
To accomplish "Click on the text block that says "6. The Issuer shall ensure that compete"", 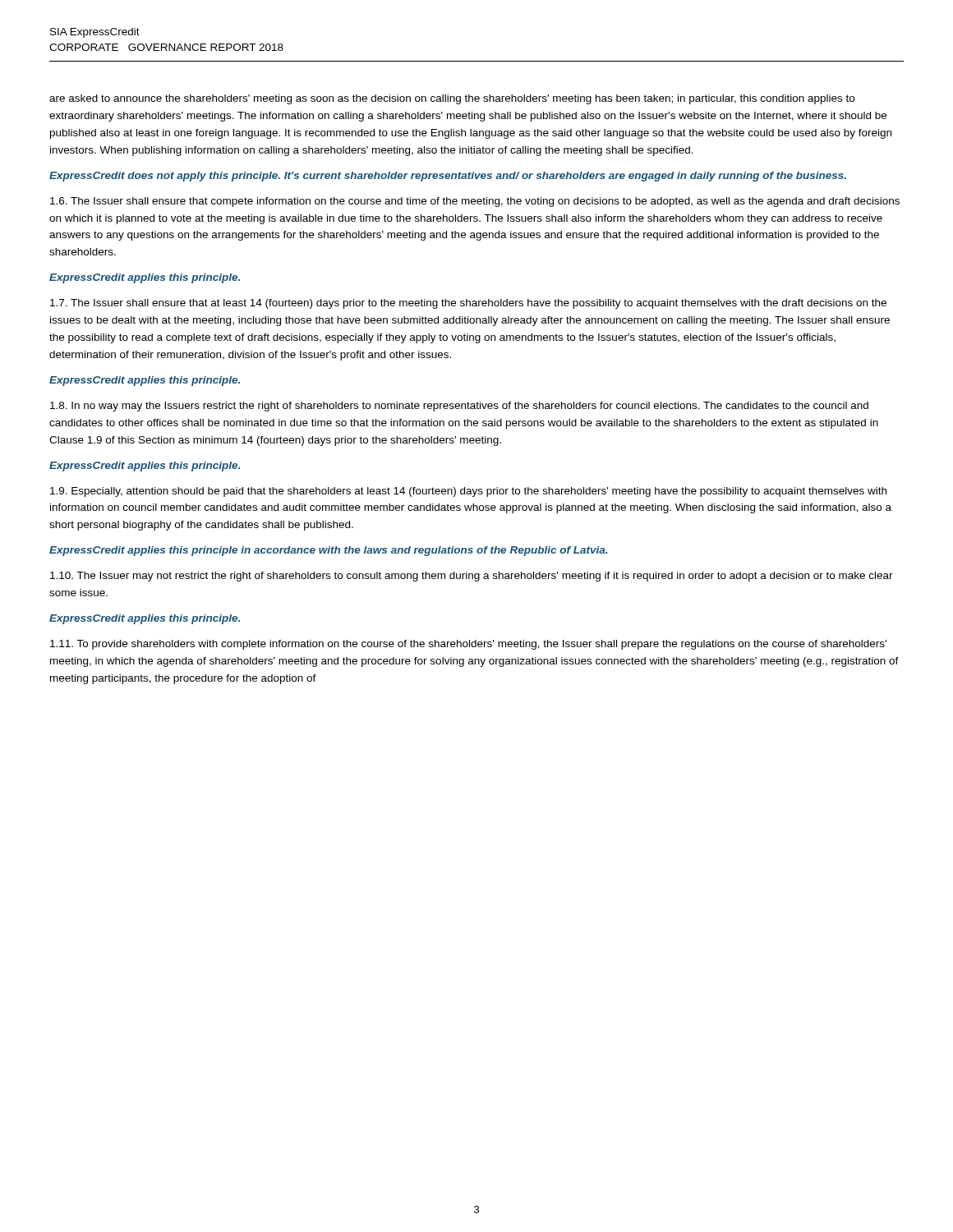I will (475, 226).
